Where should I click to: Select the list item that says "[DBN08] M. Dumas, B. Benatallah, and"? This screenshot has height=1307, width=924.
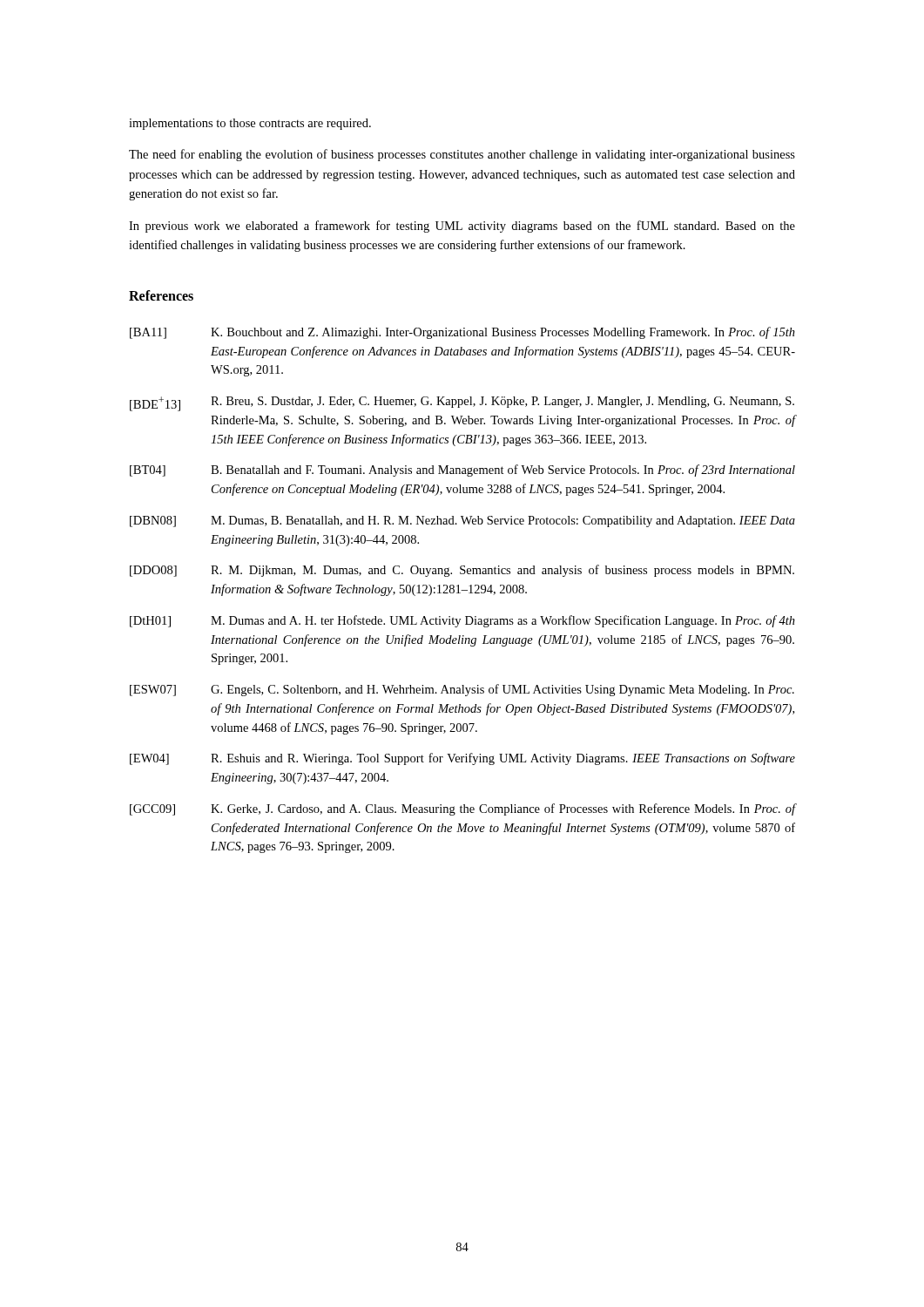462,530
